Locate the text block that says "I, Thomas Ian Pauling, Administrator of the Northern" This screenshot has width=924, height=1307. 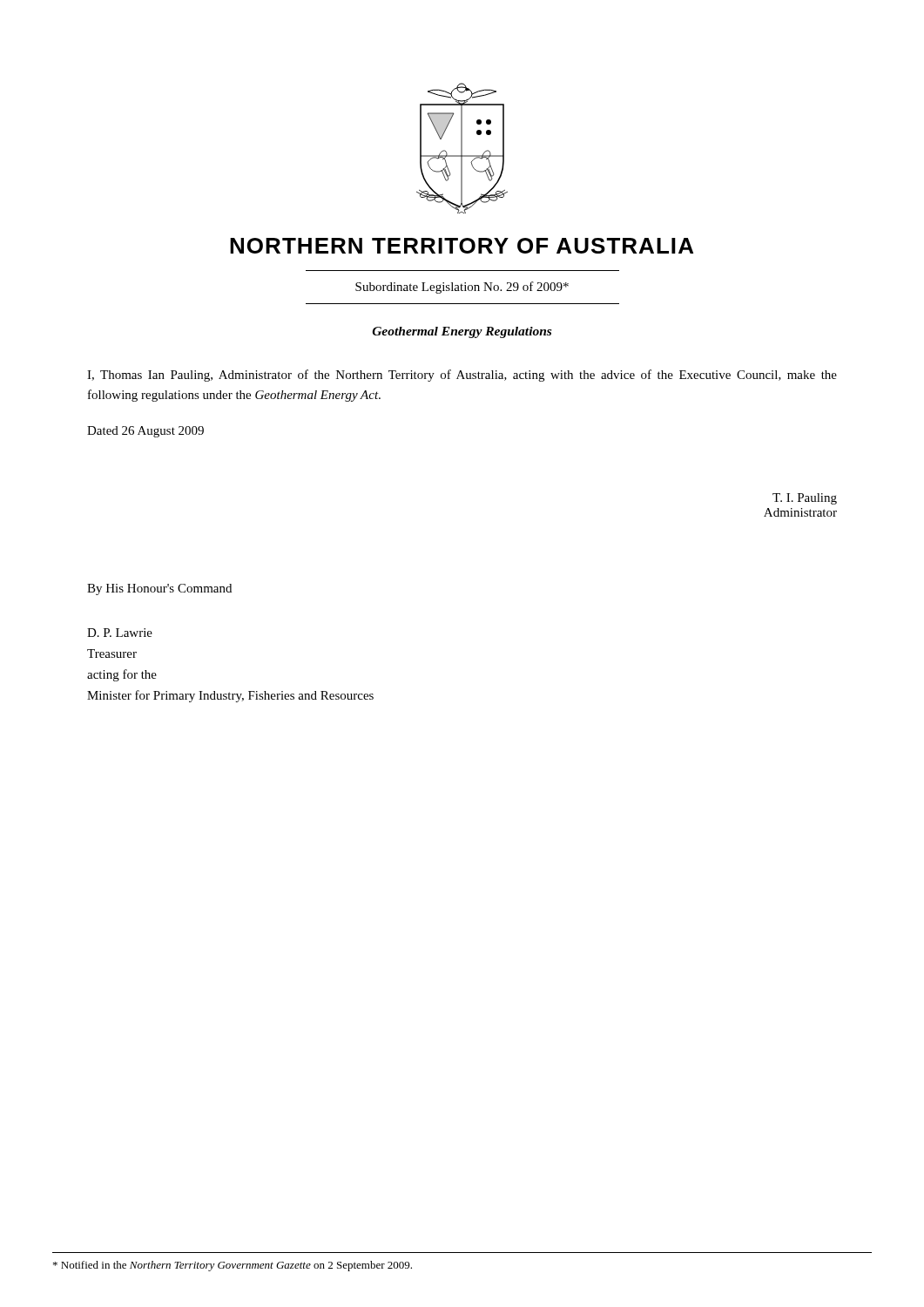[x=462, y=385]
